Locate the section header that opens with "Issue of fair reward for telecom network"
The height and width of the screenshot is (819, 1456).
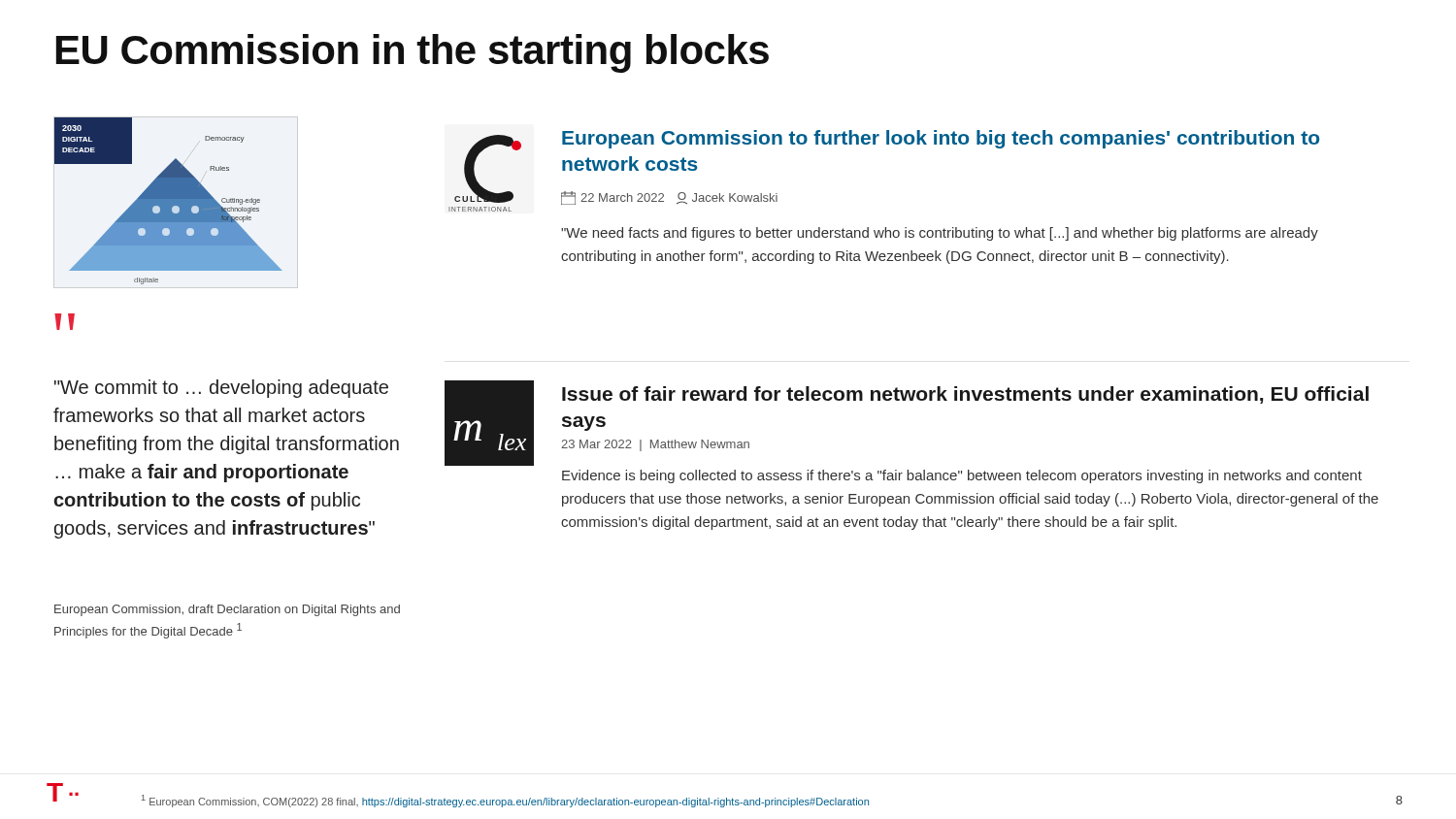(x=978, y=407)
